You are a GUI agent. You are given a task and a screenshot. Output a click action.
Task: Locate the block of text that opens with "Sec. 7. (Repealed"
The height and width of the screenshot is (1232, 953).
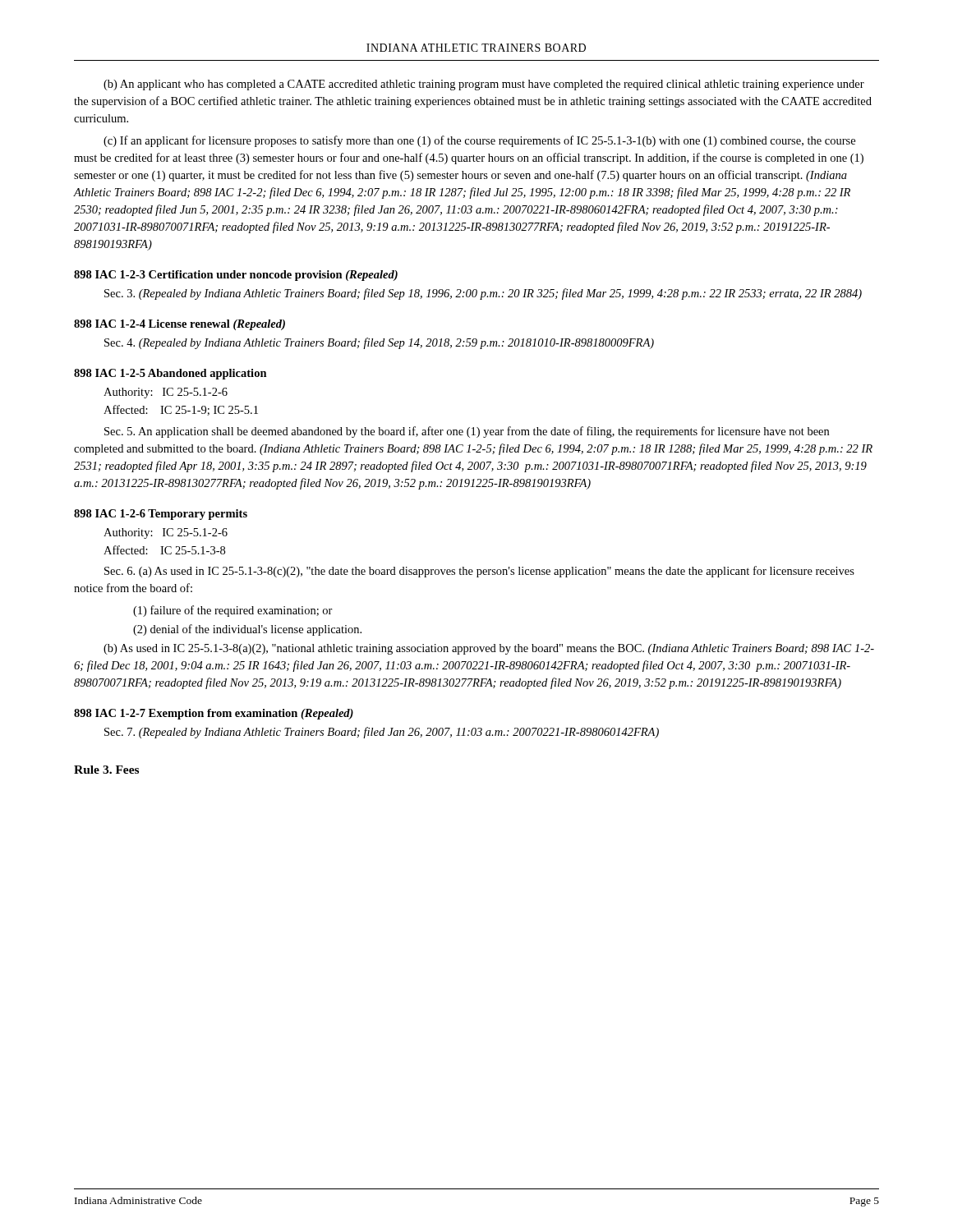[381, 732]
